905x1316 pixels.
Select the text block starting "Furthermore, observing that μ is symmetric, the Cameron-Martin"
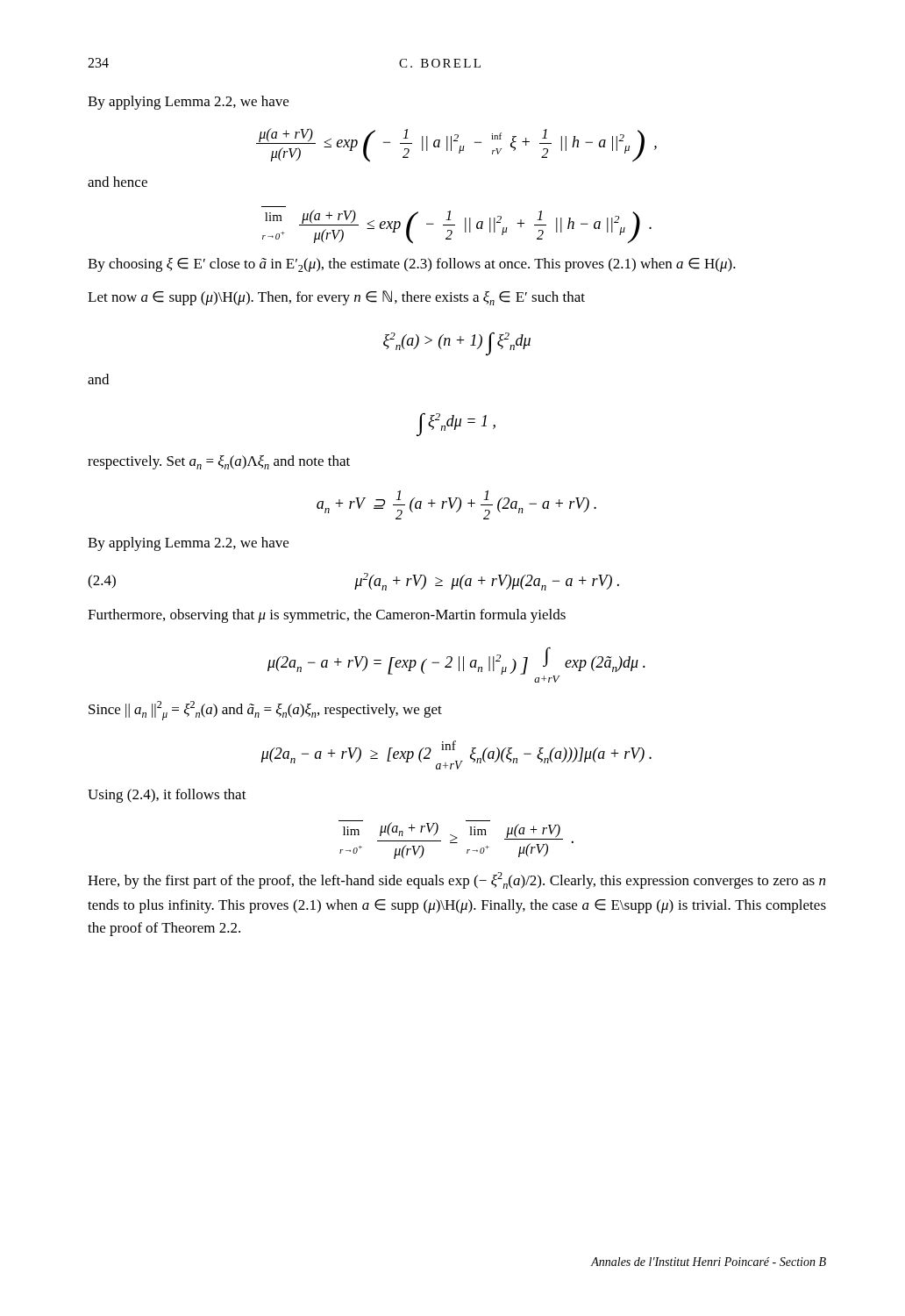click(457, 615)
